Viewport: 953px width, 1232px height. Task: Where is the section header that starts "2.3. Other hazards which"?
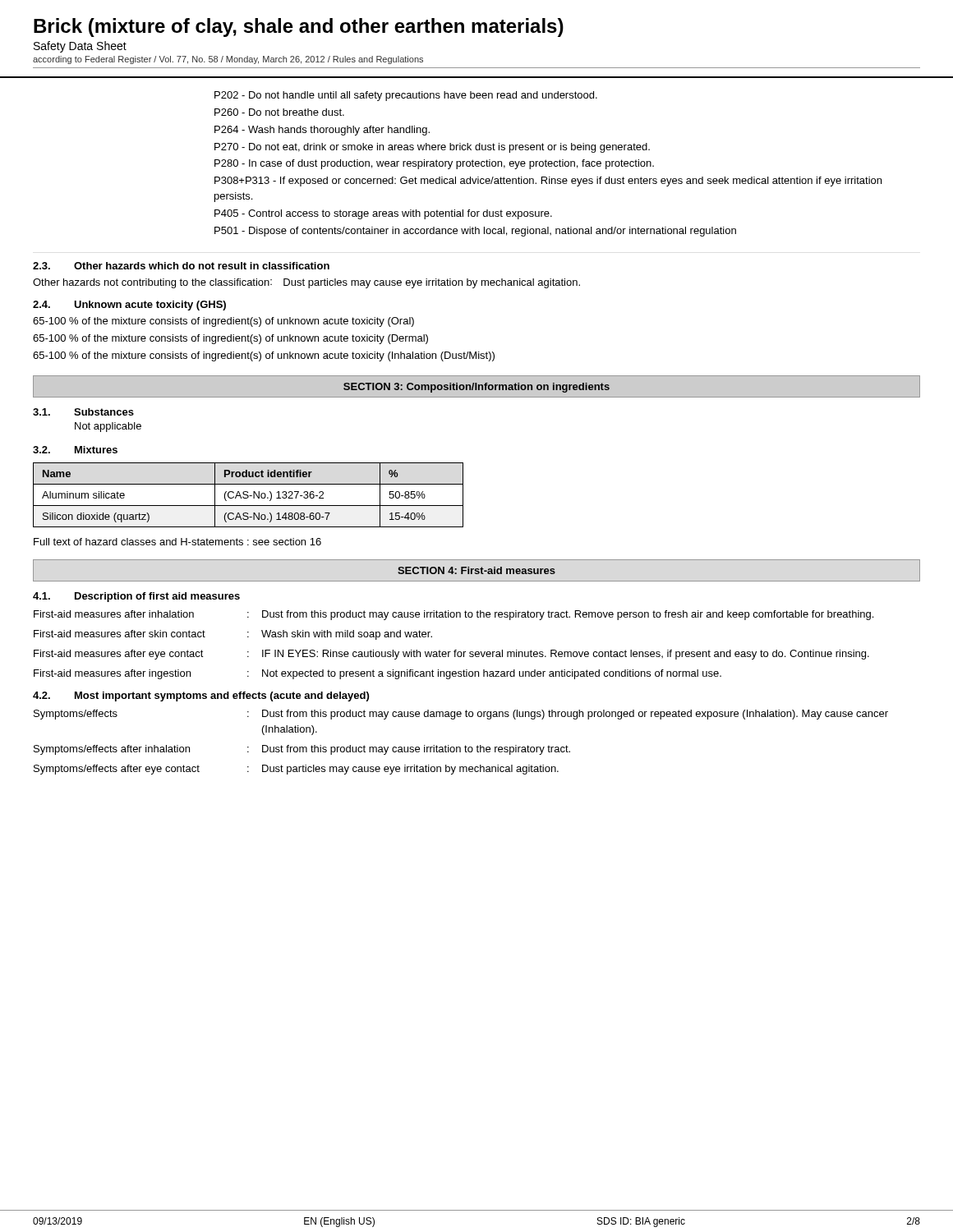(x=181, y=265)
